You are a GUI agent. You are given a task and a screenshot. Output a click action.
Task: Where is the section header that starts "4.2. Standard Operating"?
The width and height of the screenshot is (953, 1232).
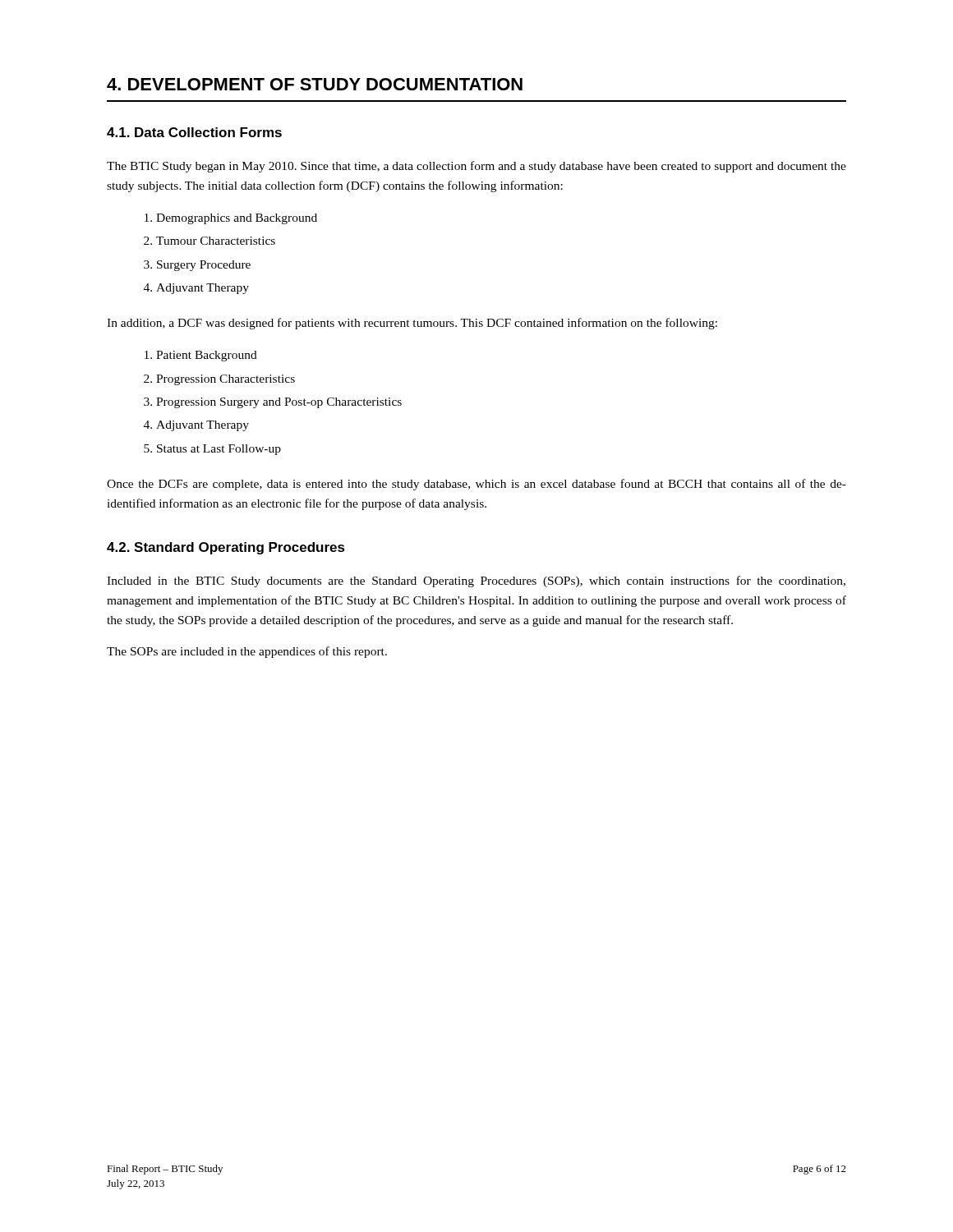pyautogui.click(x=226, y=548)
